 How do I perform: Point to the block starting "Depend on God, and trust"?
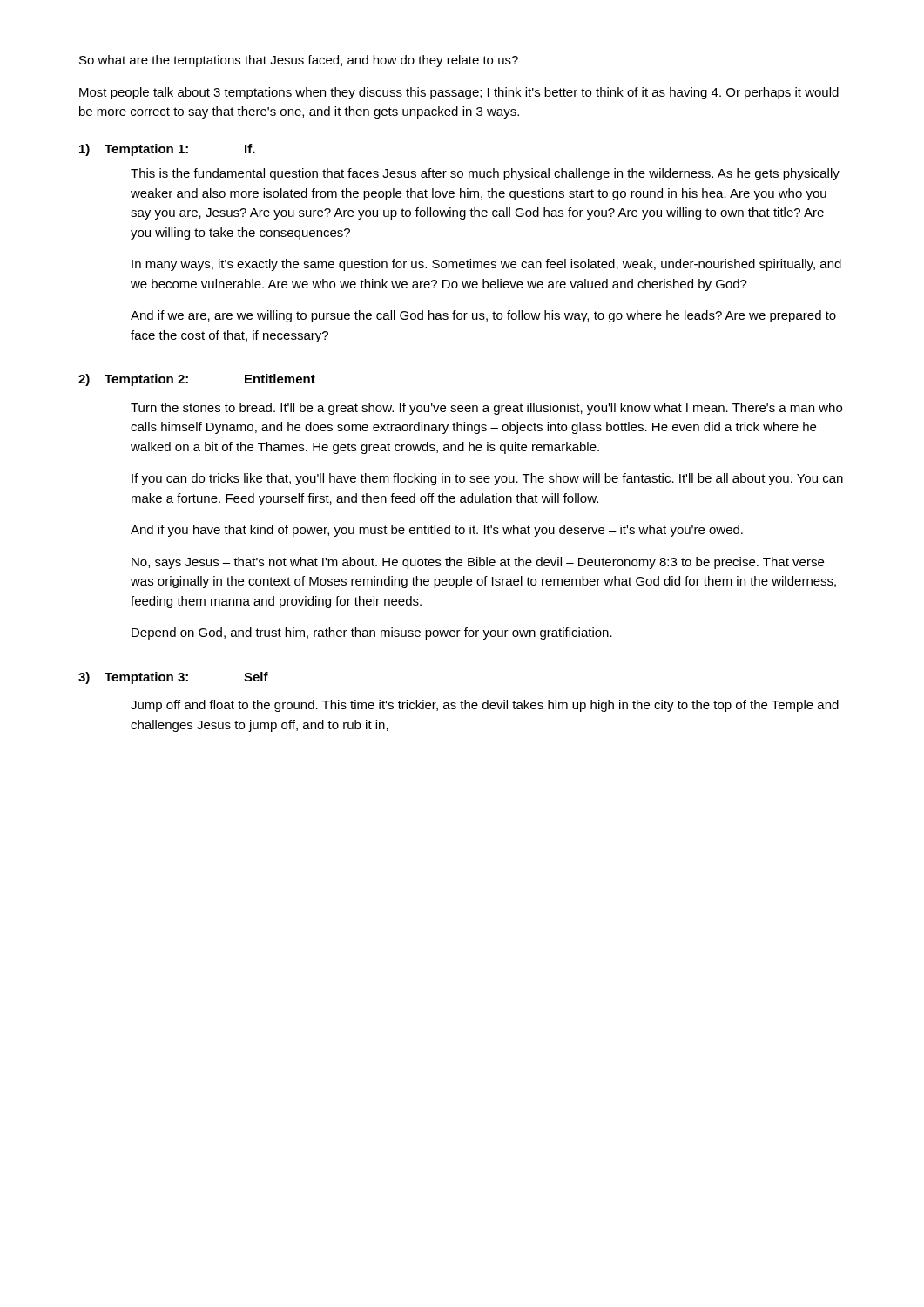point(372,632)
